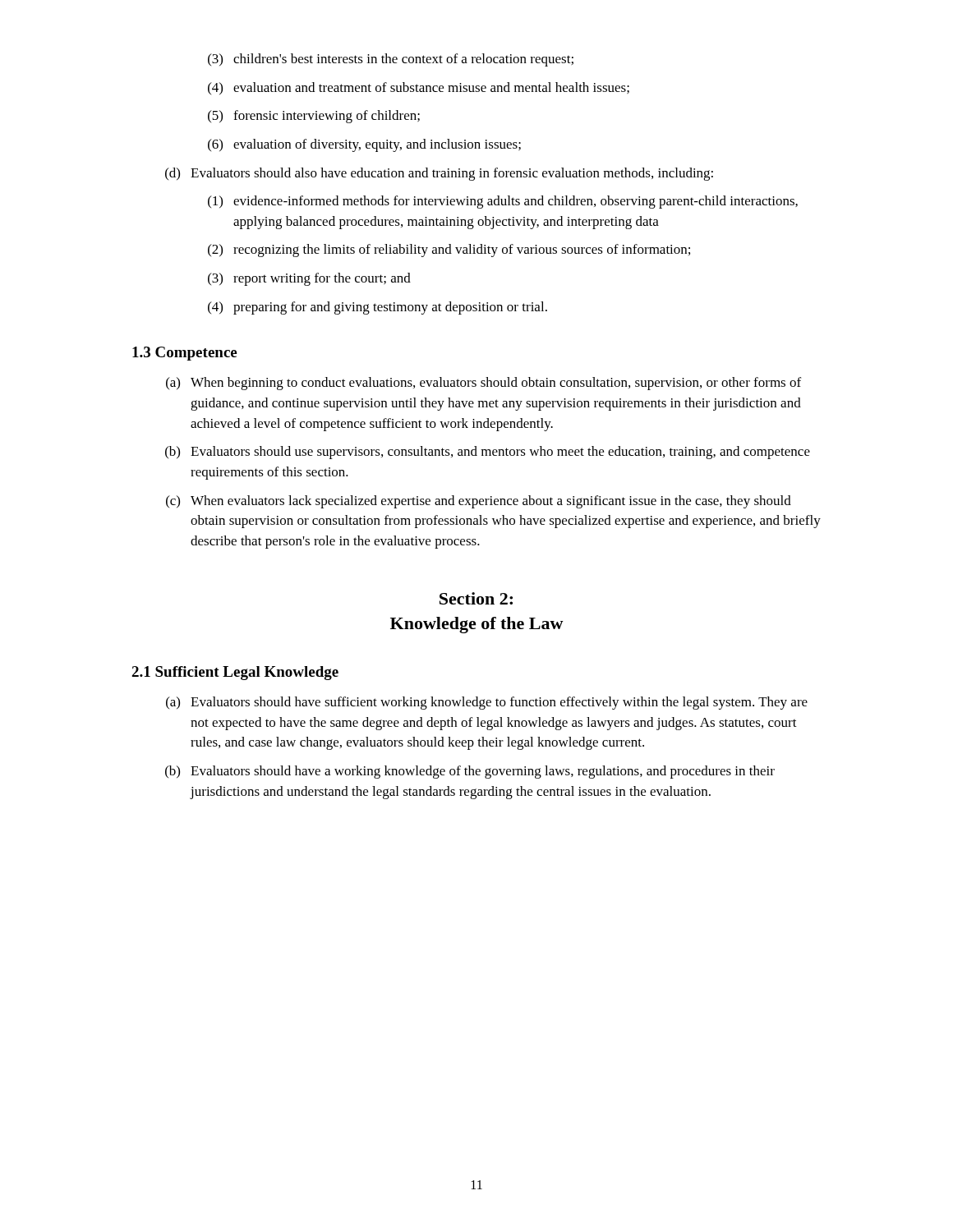Click on the list item that says "(b) Evaluators should have a"

coord(476,782)
